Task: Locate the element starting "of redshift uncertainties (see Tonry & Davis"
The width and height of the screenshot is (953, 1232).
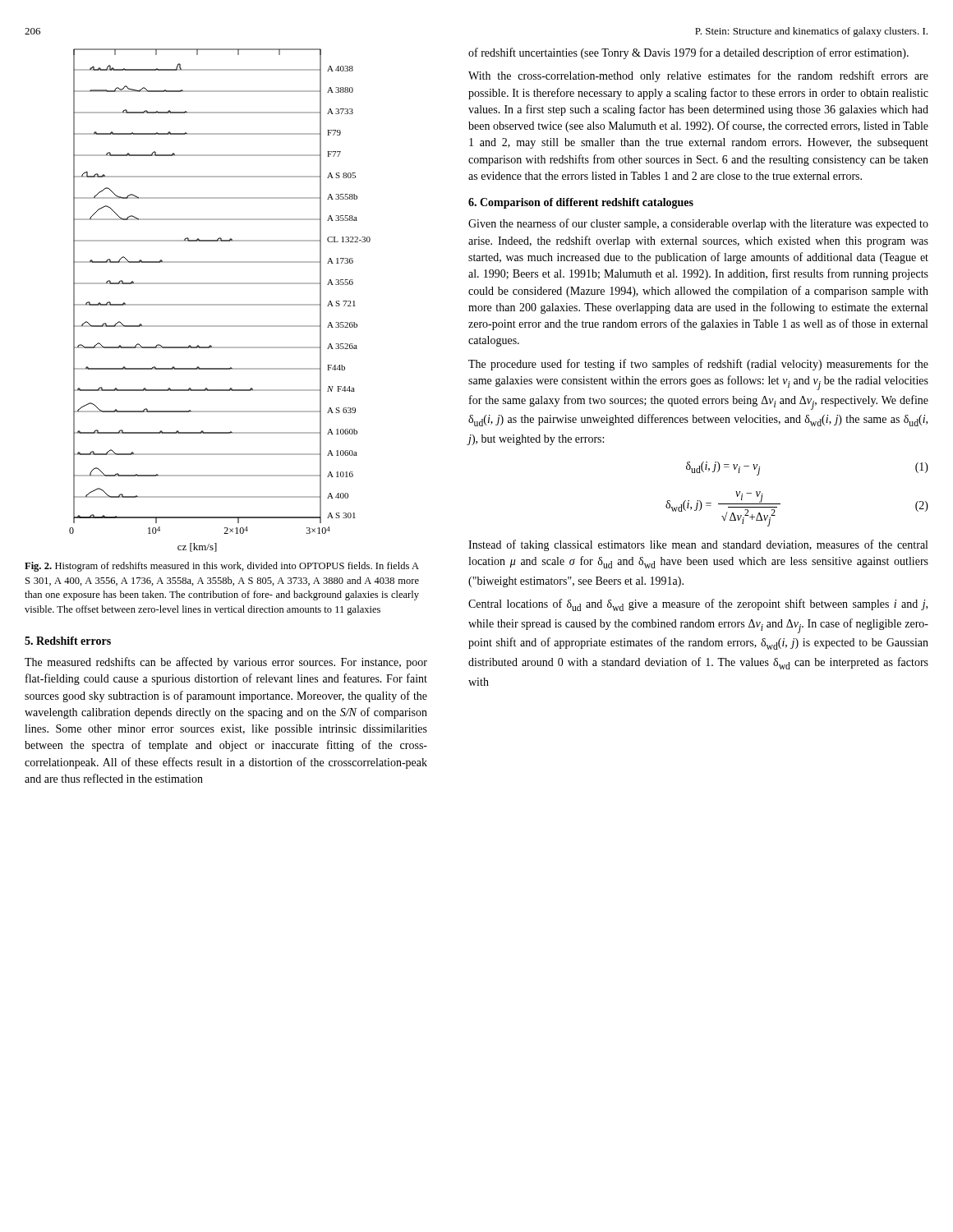Action: 698,115
